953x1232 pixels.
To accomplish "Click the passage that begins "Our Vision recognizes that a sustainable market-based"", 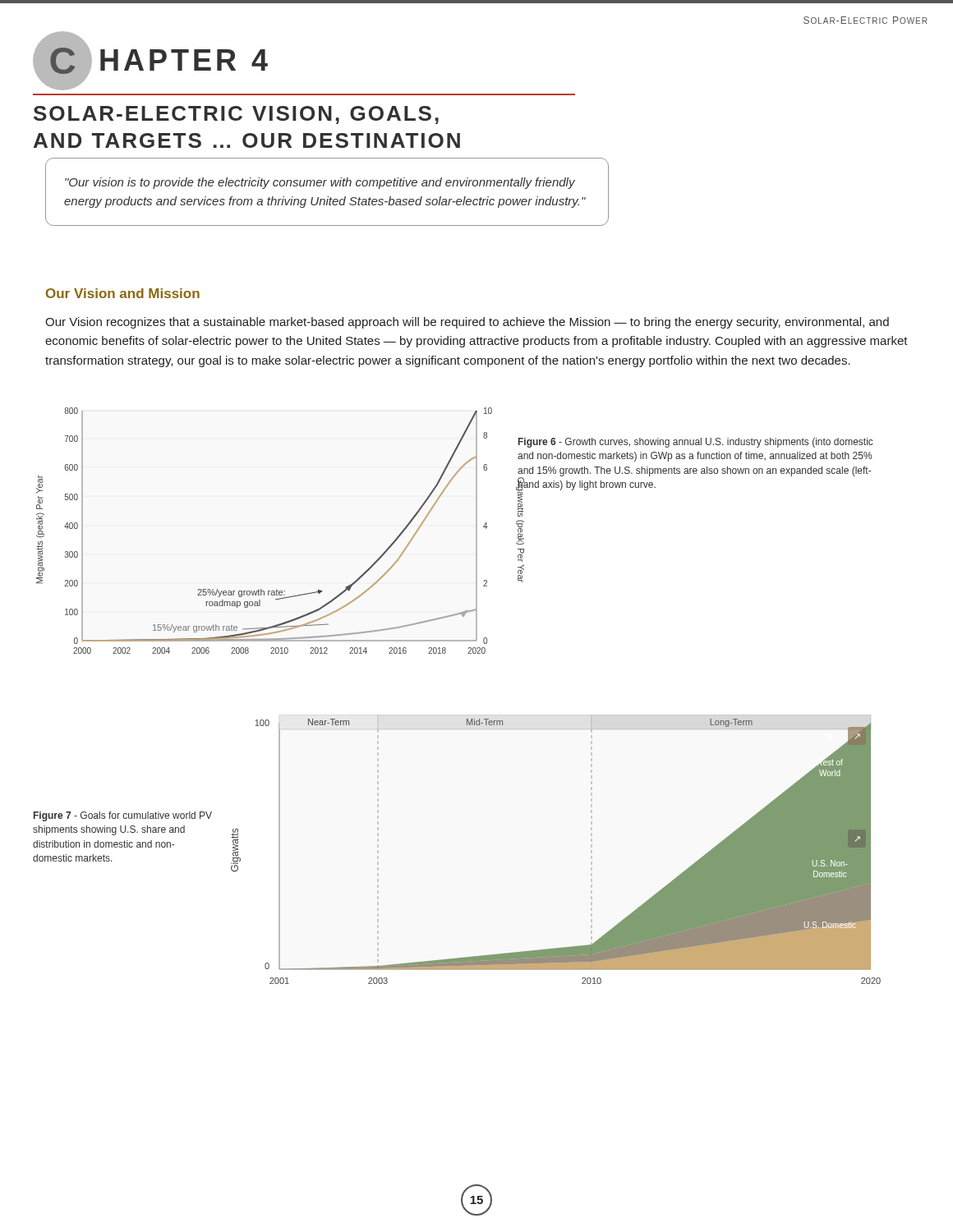I will tap(476, 341).
